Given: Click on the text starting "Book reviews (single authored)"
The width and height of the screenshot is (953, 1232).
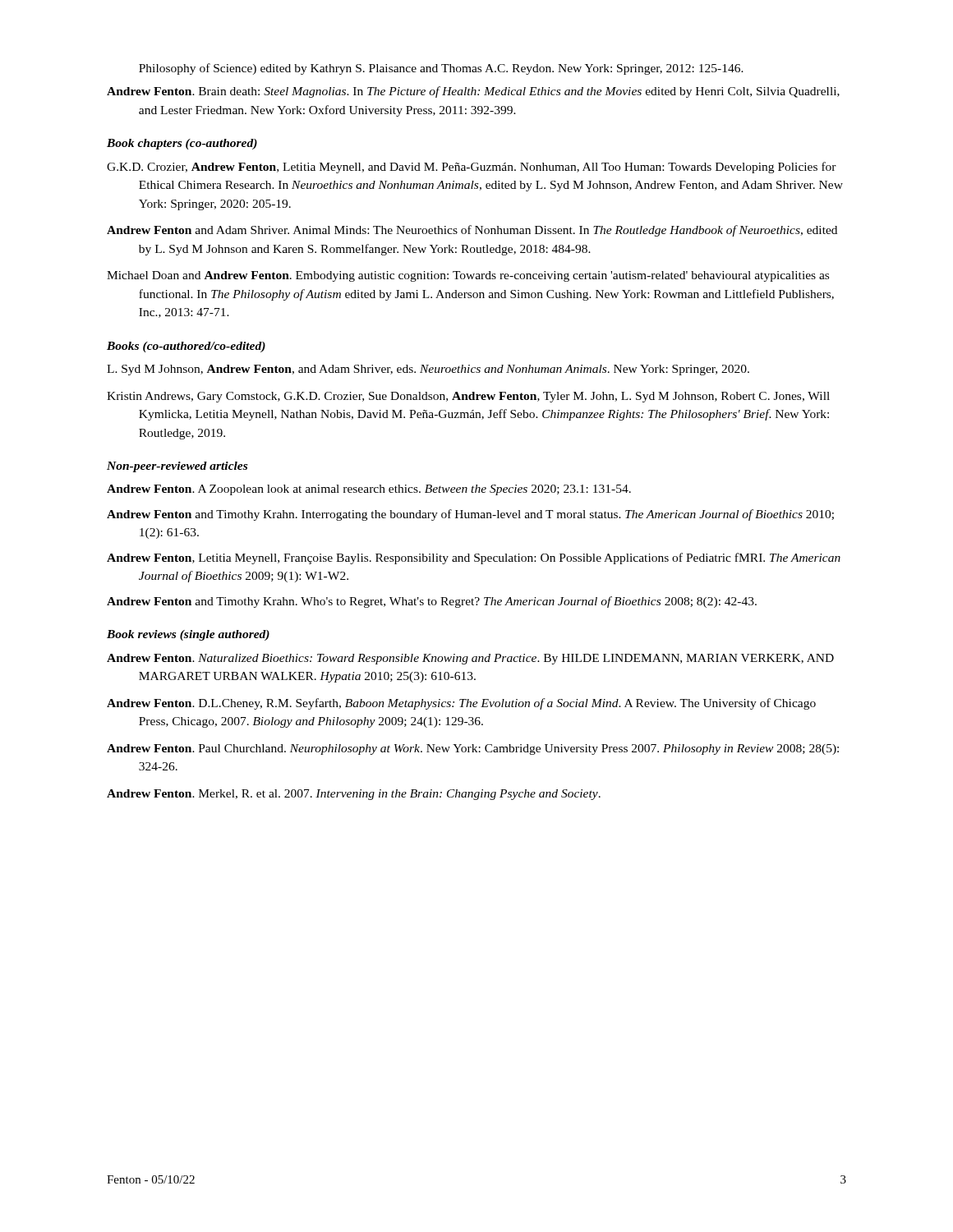Looking at the screenshot, I should click(188, 635).
